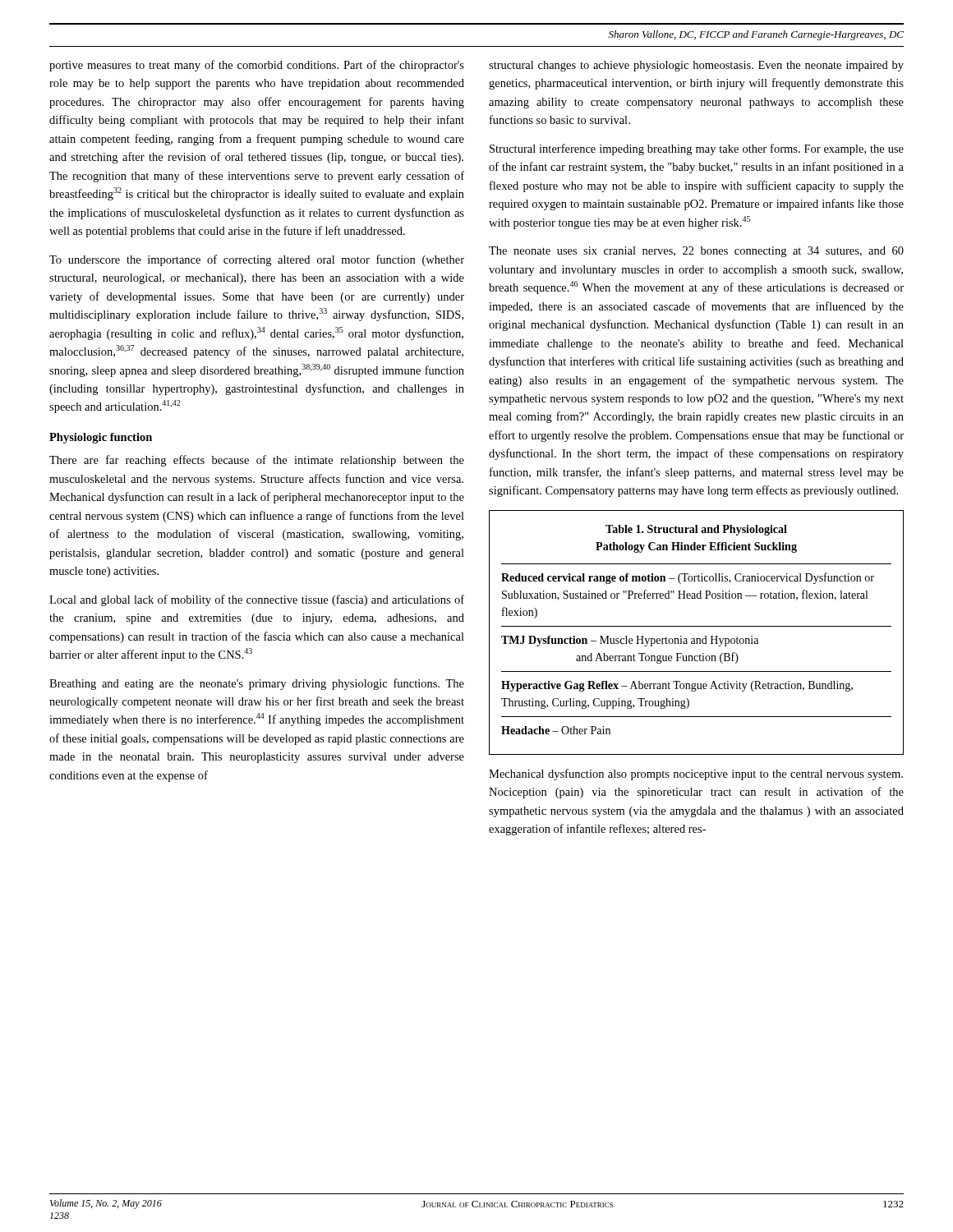Navigate to the passage starting "Breathing and eating are"
Image resolution: width=953 pixels, height=1232 pixels.
(x=257, y=729)
